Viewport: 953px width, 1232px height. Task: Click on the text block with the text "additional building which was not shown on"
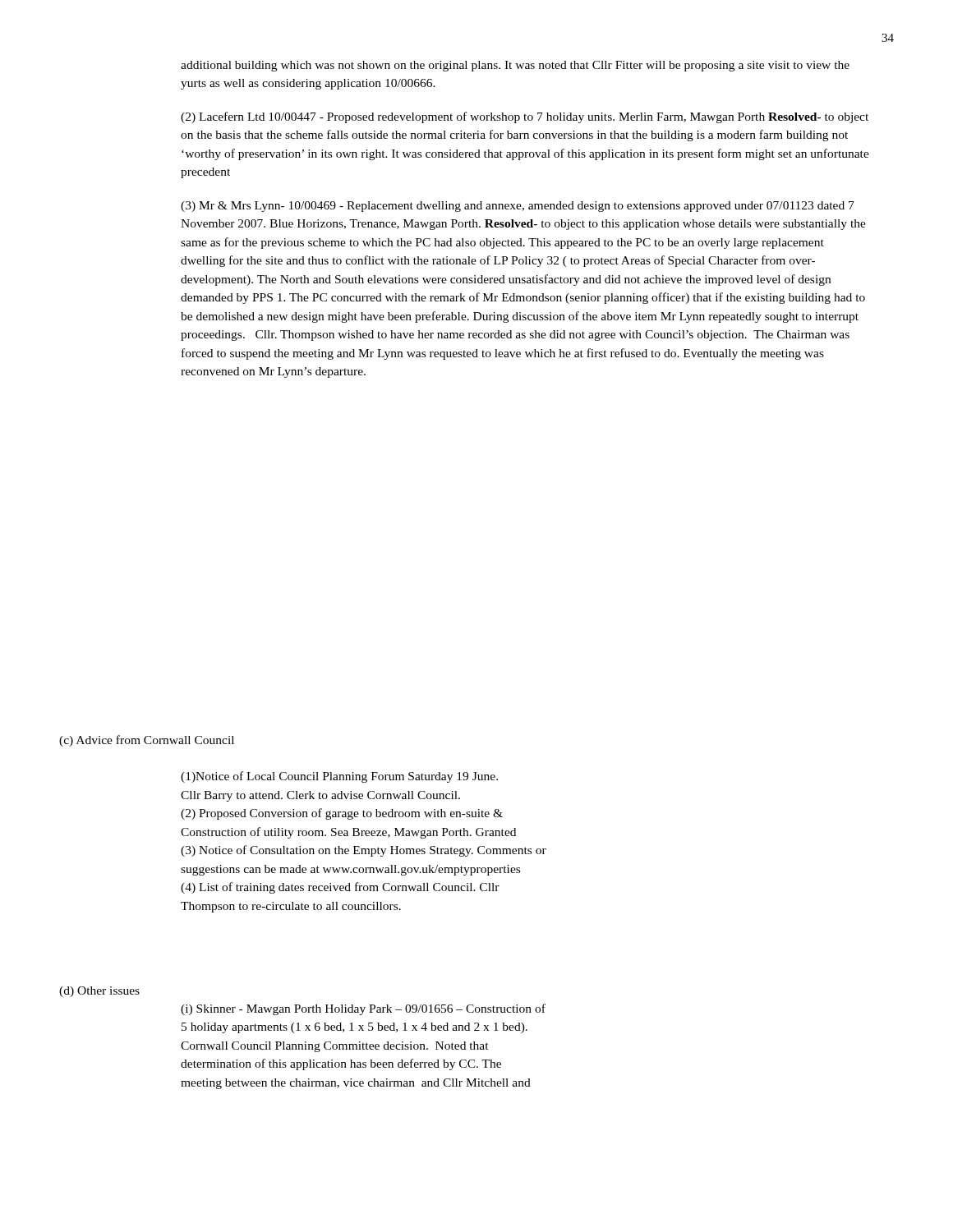click(x=515, y=74)
